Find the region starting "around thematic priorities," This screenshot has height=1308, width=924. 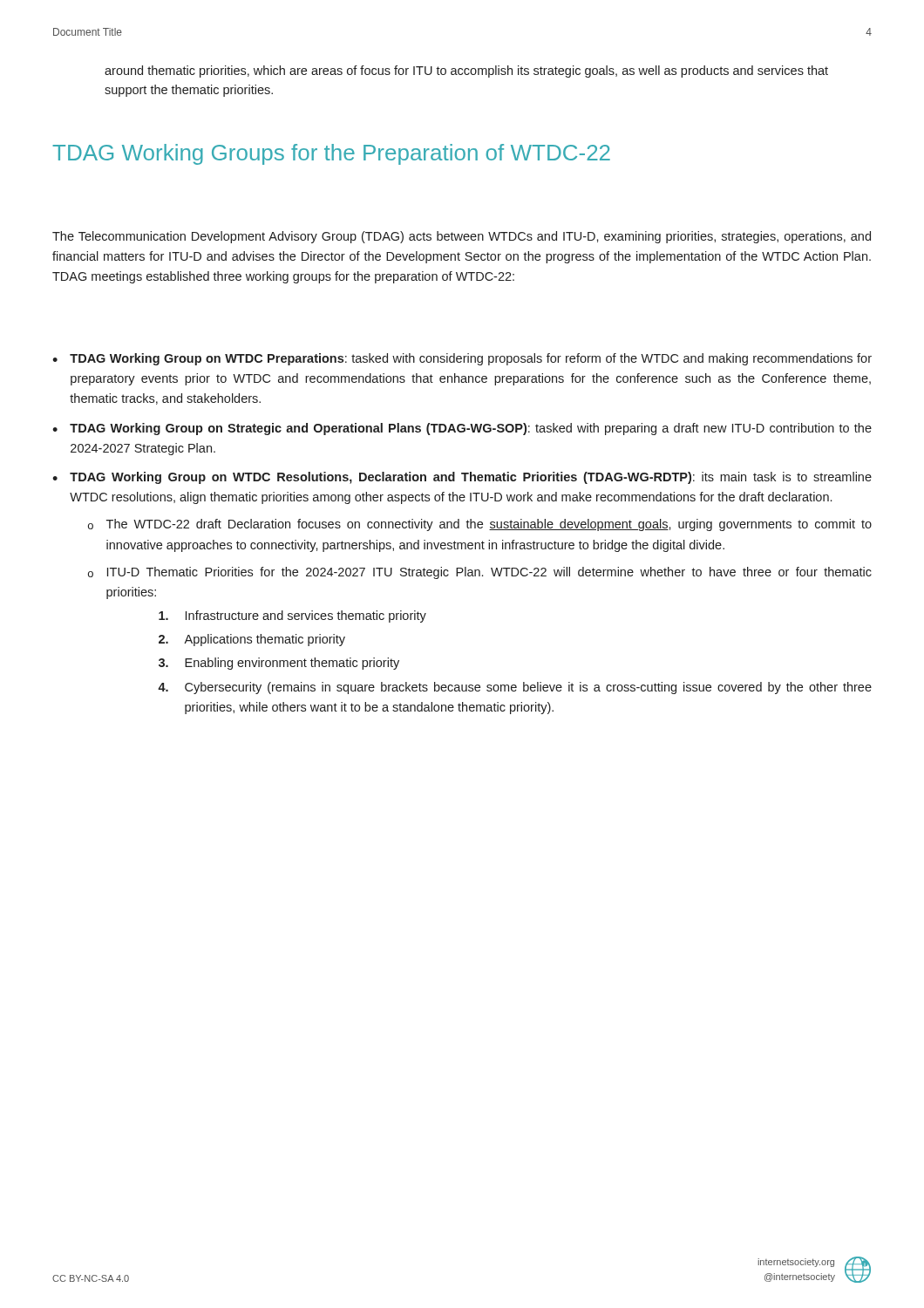pyautogui.click(x=466, y=80)
